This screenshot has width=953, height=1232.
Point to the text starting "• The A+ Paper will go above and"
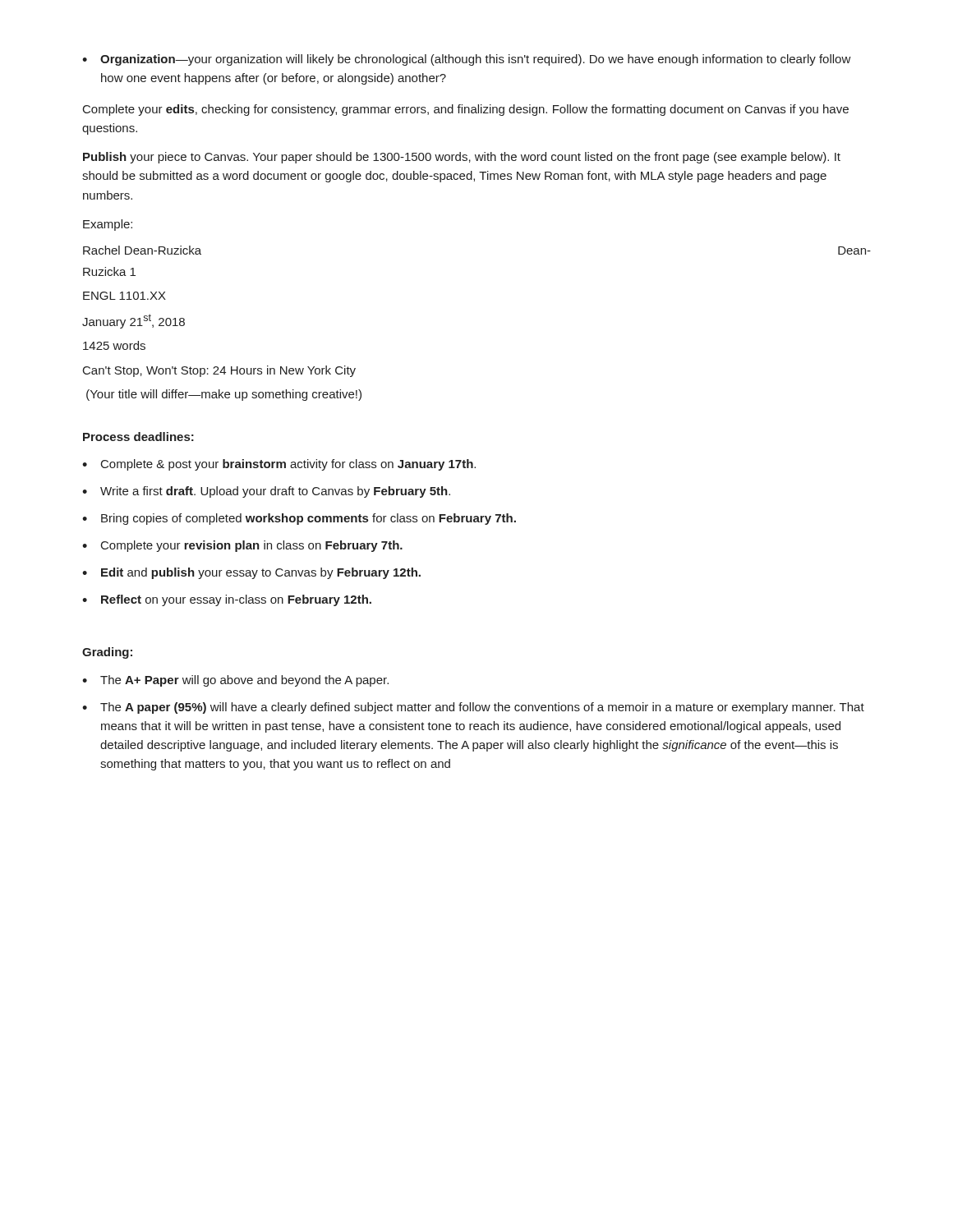pos(235,681)
